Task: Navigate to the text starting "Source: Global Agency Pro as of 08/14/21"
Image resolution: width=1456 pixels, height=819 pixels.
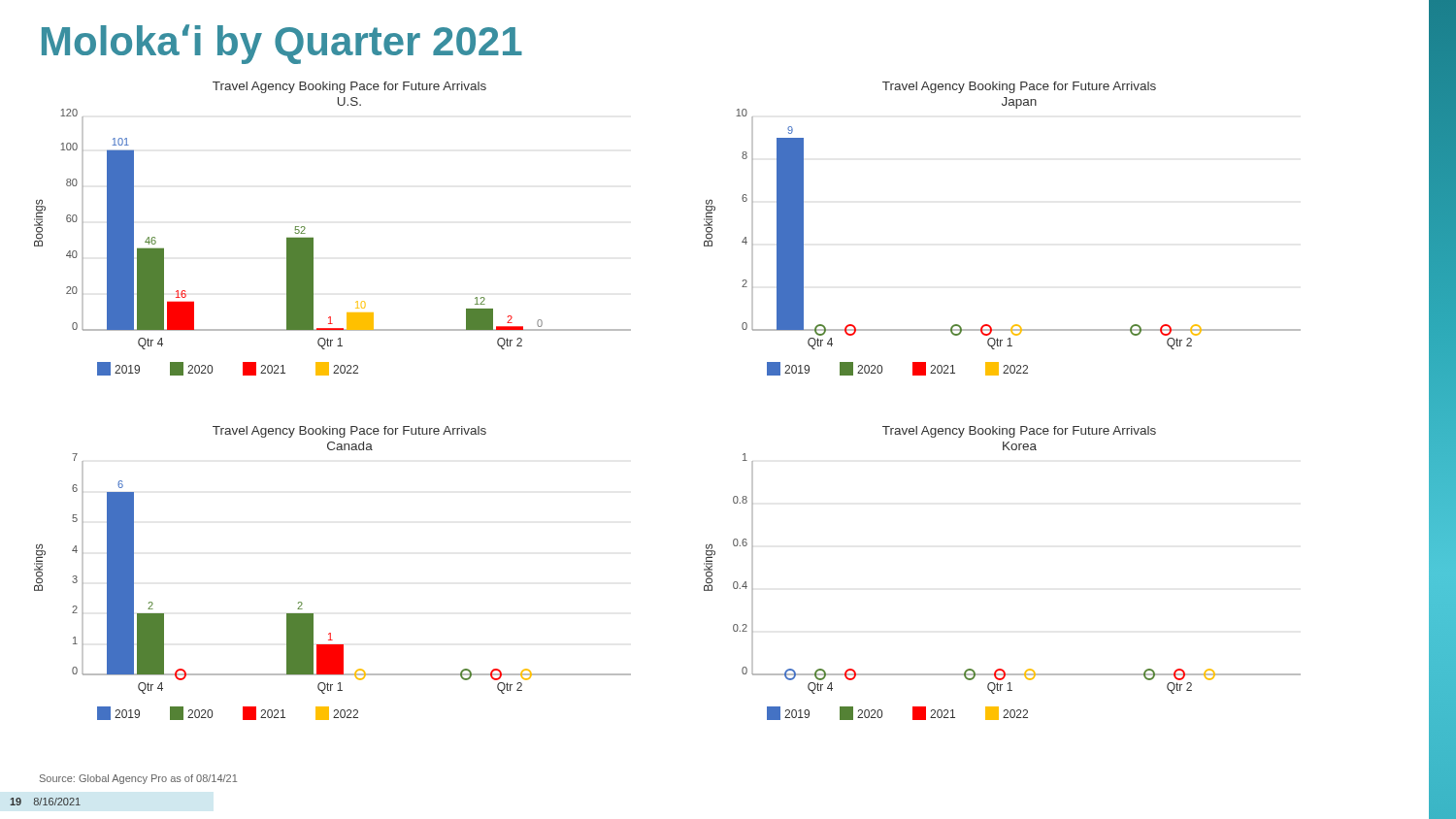Action: pos(138,778)
